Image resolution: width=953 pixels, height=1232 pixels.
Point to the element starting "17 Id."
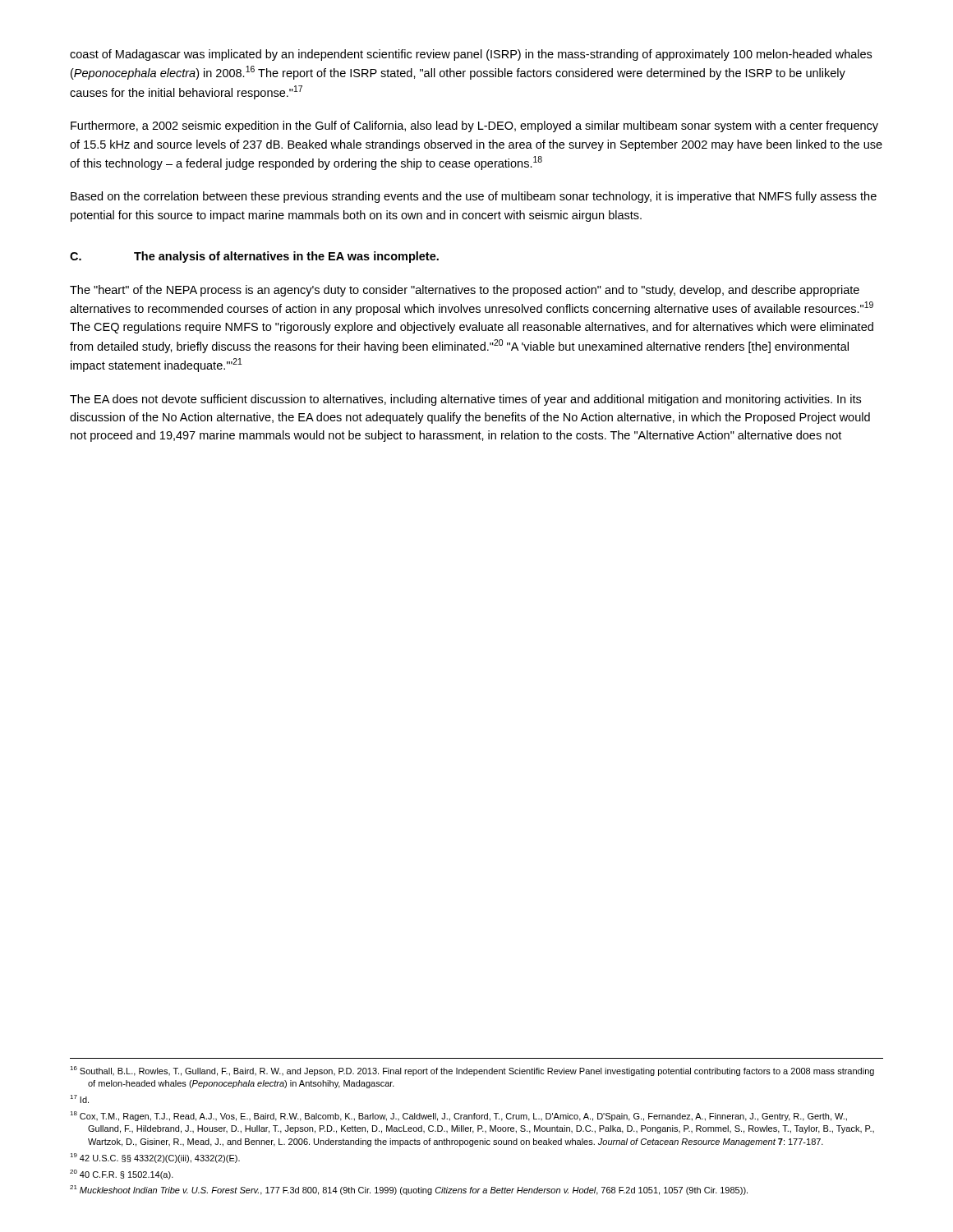79,1099
